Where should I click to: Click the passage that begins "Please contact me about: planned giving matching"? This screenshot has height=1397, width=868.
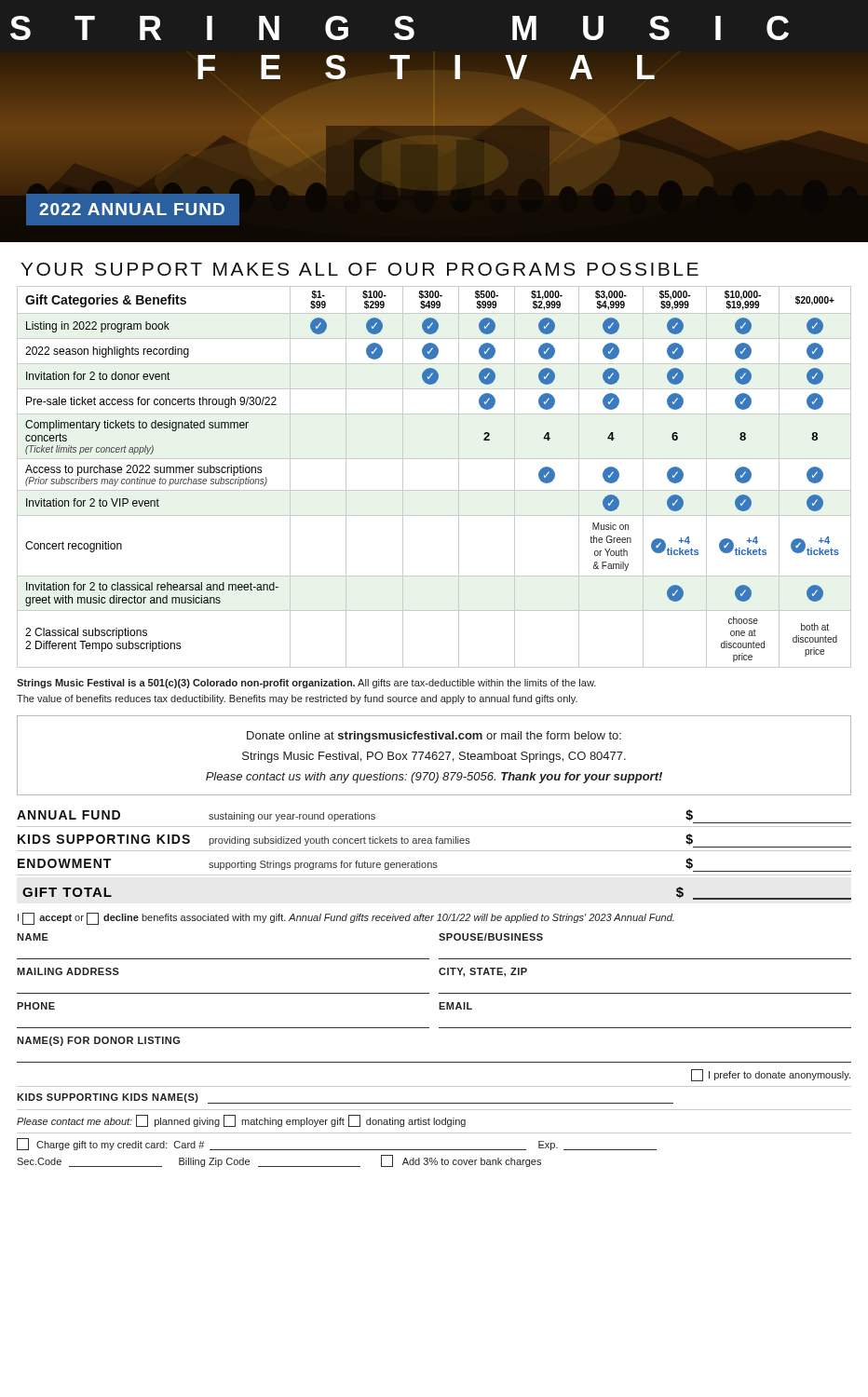coord(241,1121)
